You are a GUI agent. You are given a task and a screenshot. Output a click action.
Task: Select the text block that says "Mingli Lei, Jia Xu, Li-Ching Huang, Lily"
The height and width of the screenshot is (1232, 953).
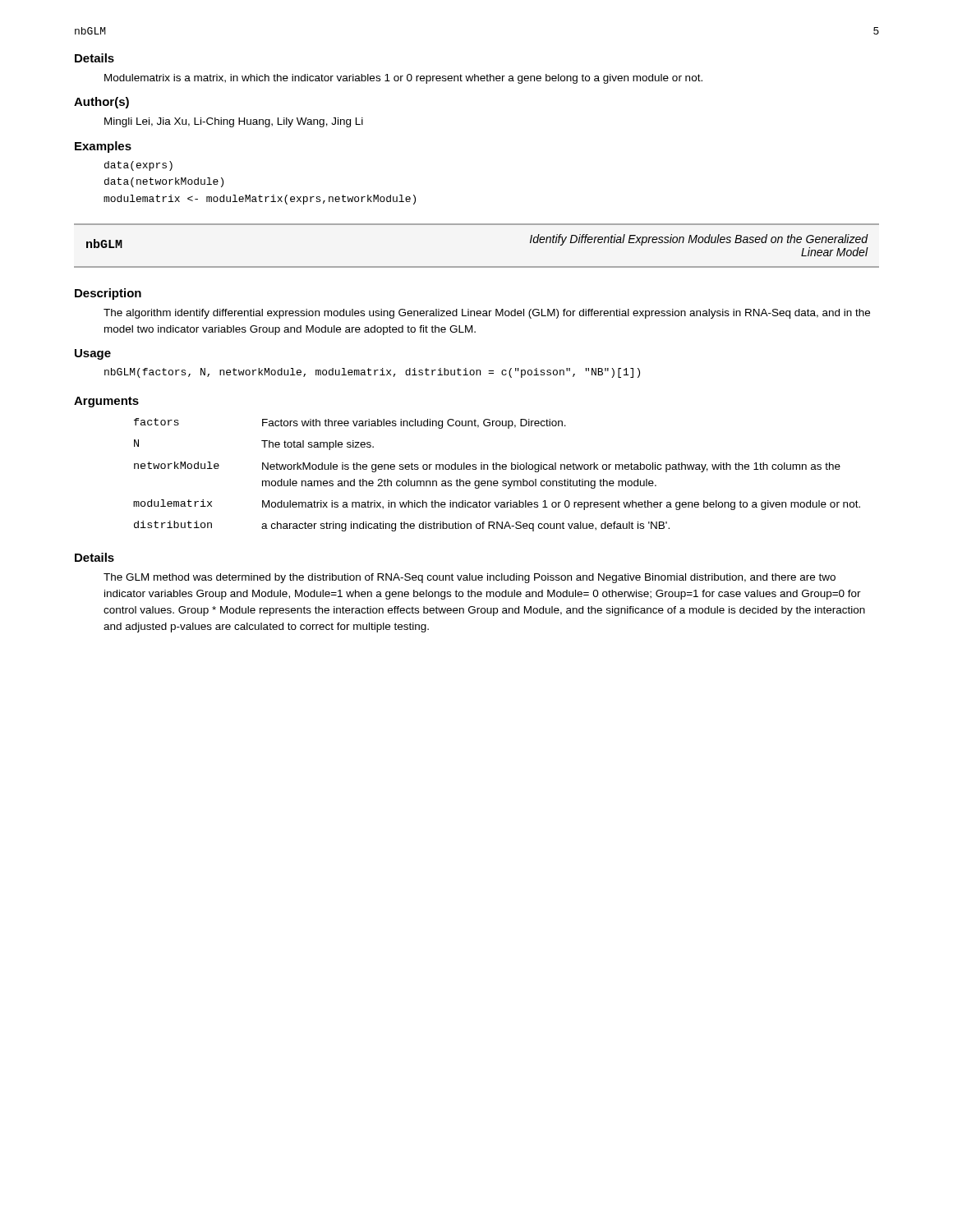point(233,121)
